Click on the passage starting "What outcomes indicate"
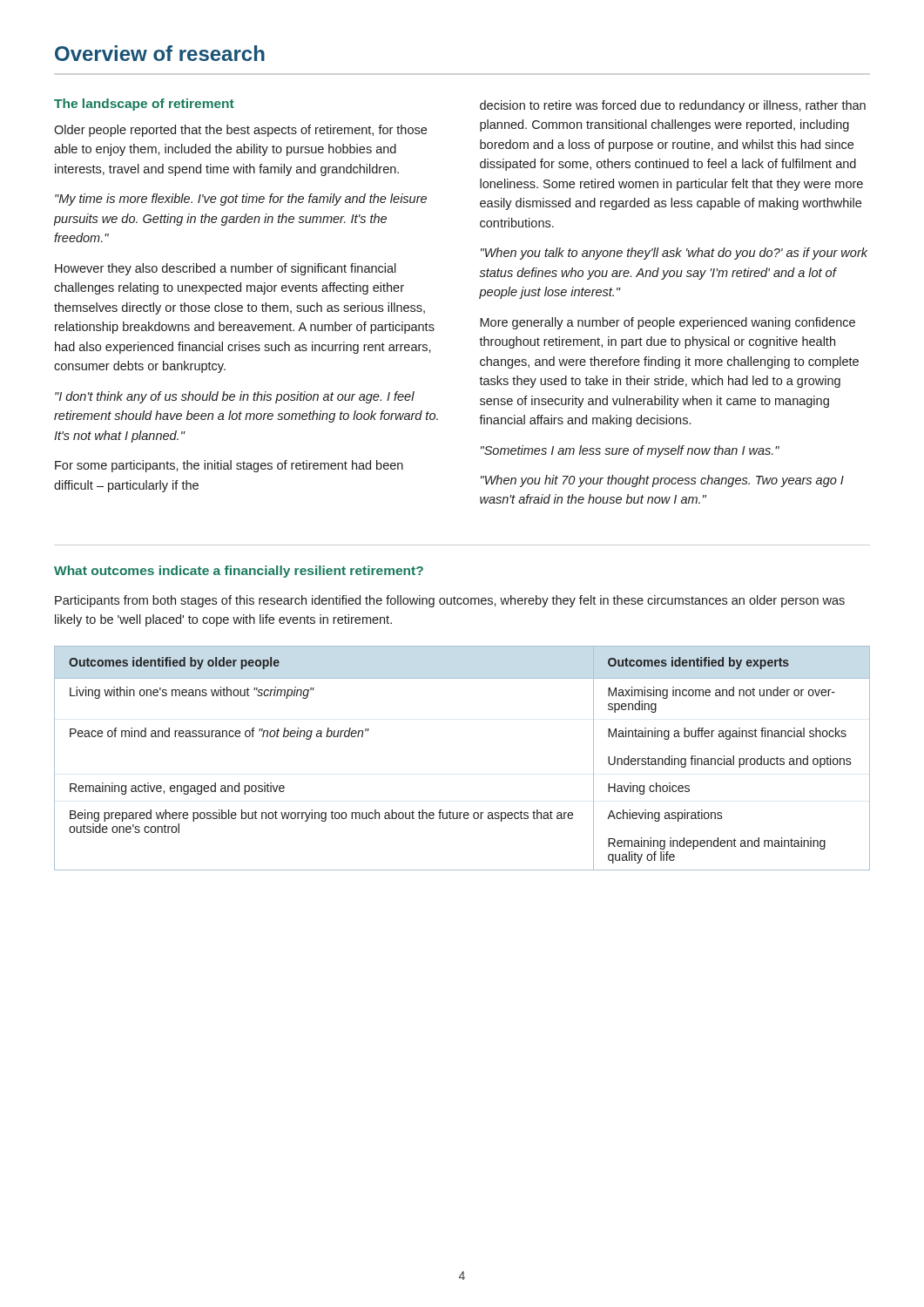This screenshot has width=924, height=1307. [x=239, y=570]
